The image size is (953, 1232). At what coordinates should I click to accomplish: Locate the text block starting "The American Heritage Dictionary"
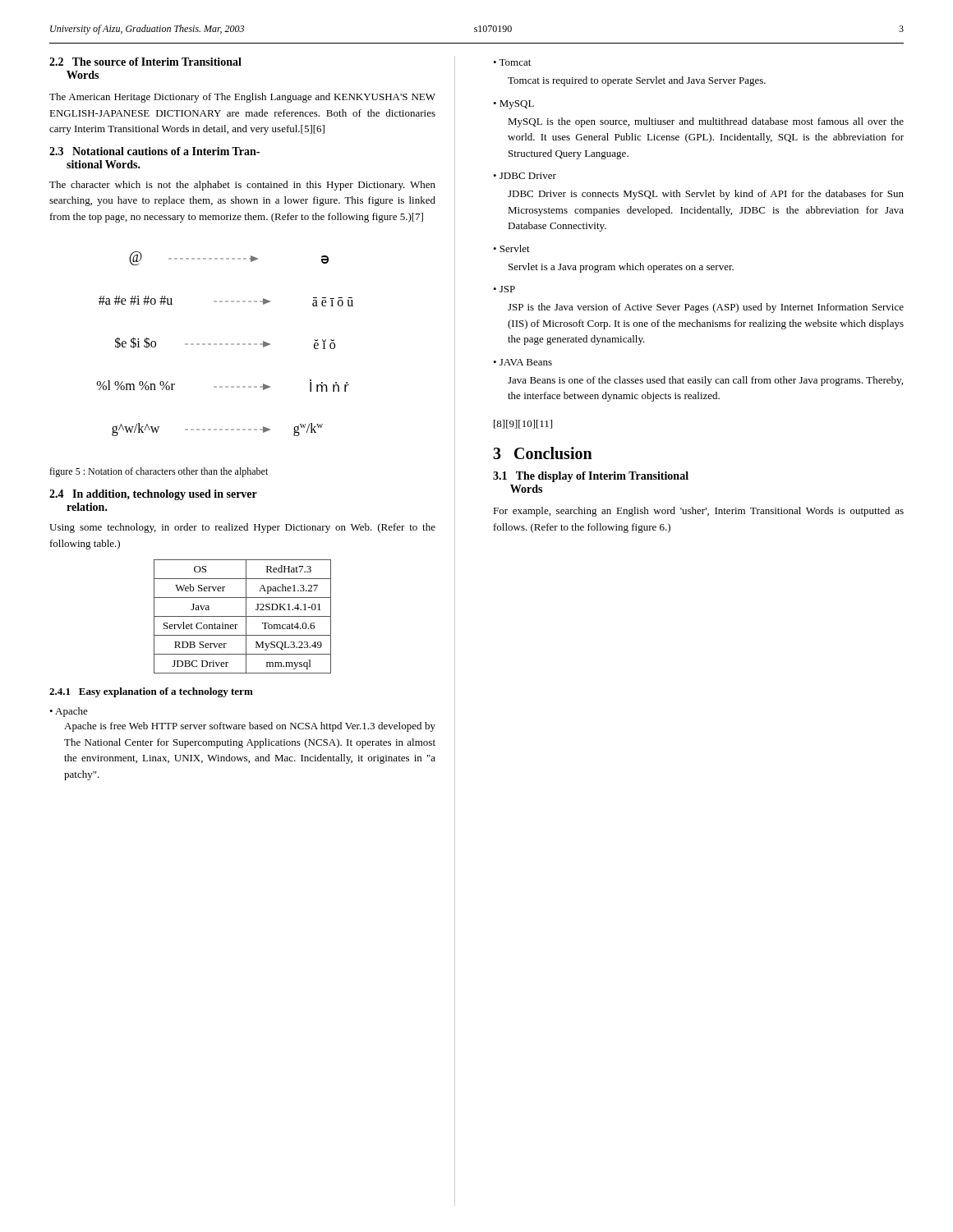pos(242,112)
